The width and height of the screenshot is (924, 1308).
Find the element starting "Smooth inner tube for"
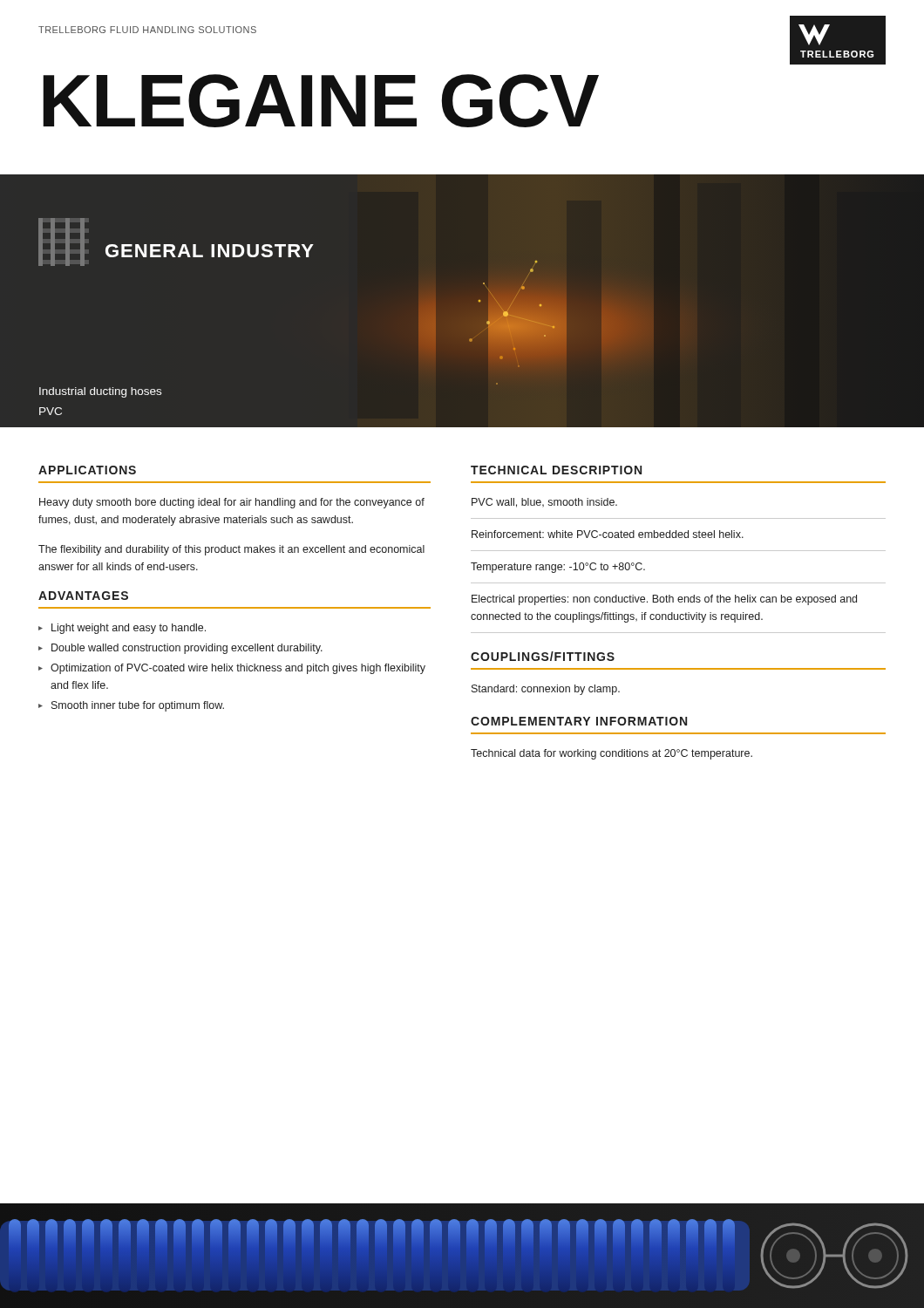[x=138, y=705]
